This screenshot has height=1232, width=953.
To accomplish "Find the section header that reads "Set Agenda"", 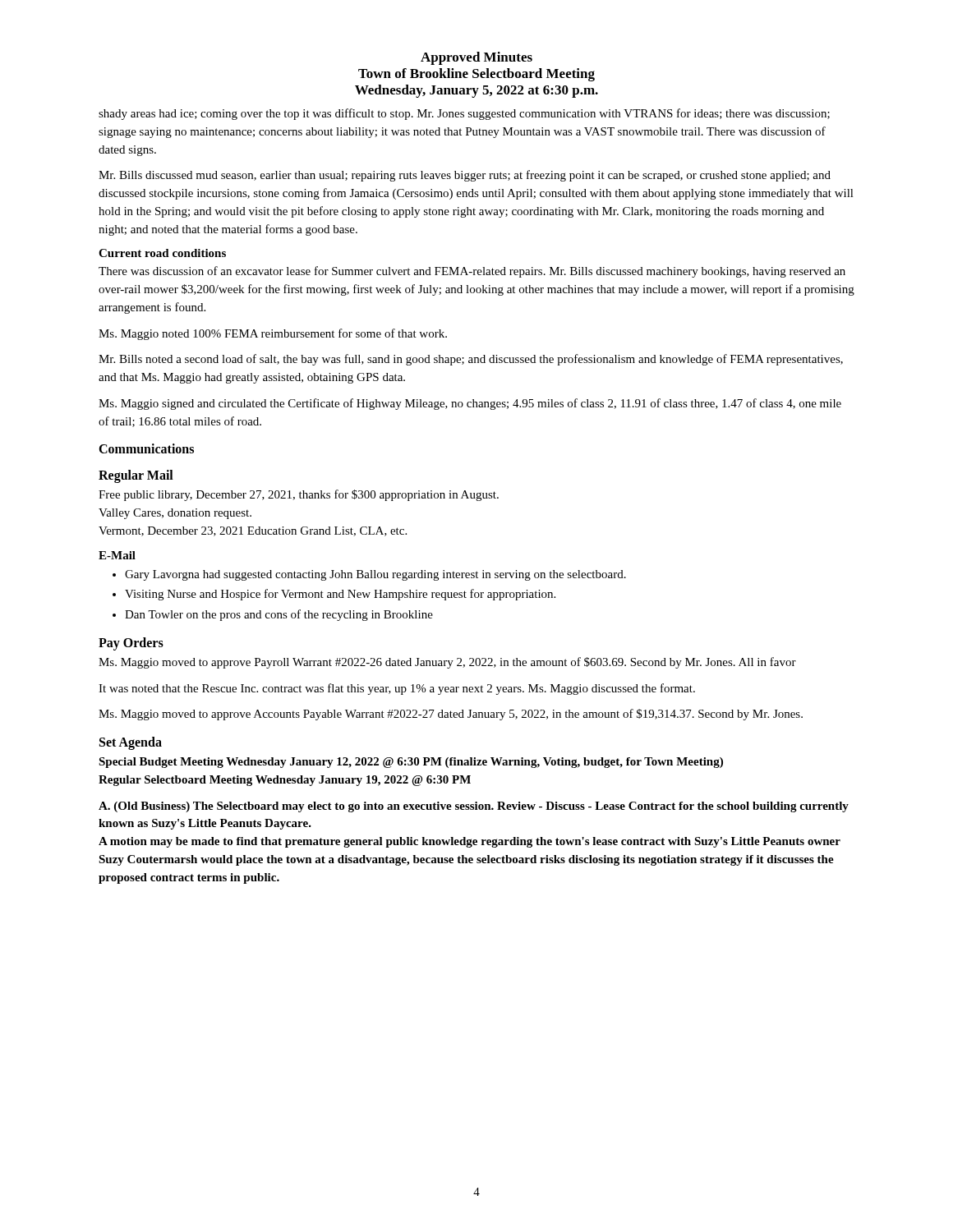I will click(130, 742).
